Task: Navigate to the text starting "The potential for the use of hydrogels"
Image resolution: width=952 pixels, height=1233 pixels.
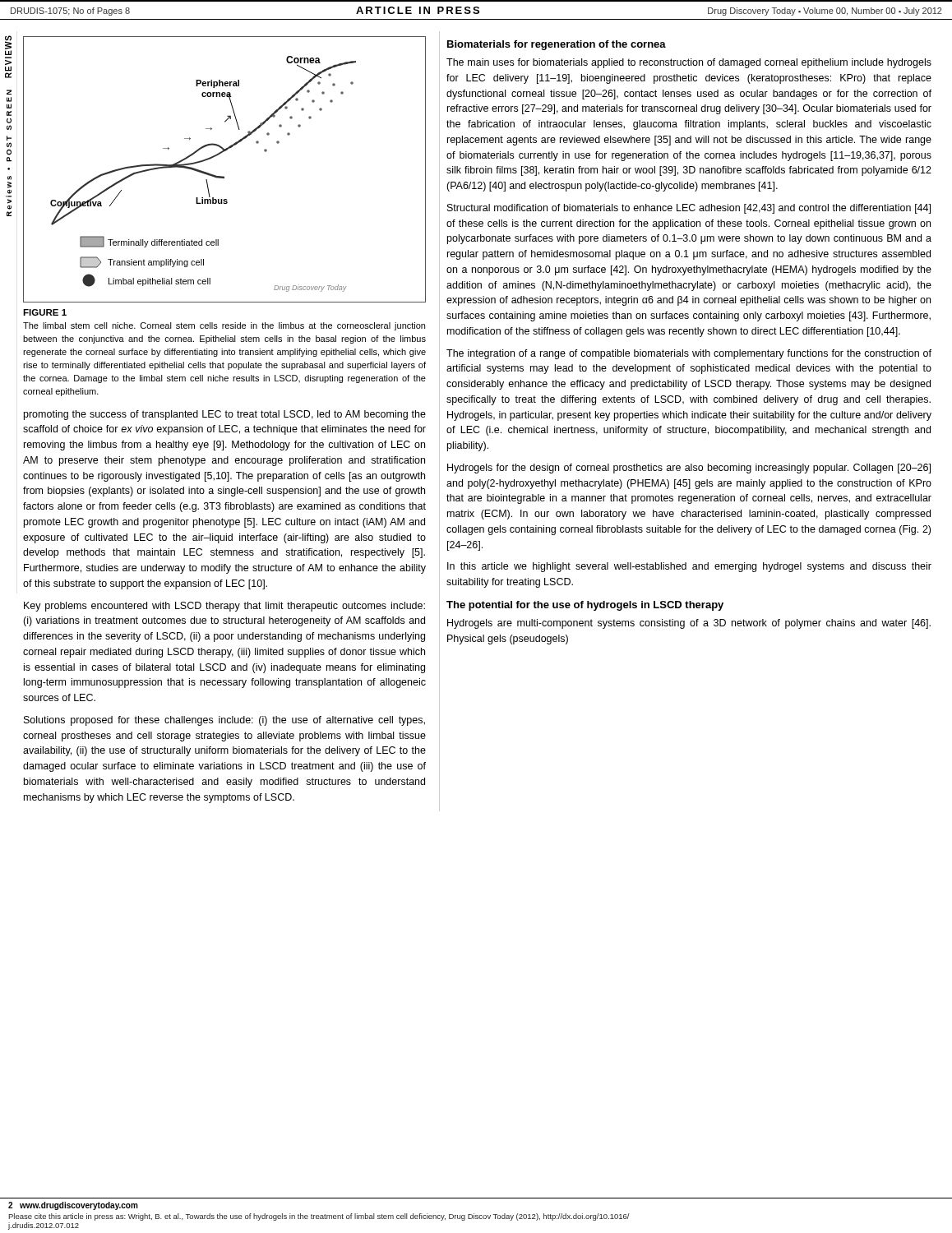Action: (585, 604)
